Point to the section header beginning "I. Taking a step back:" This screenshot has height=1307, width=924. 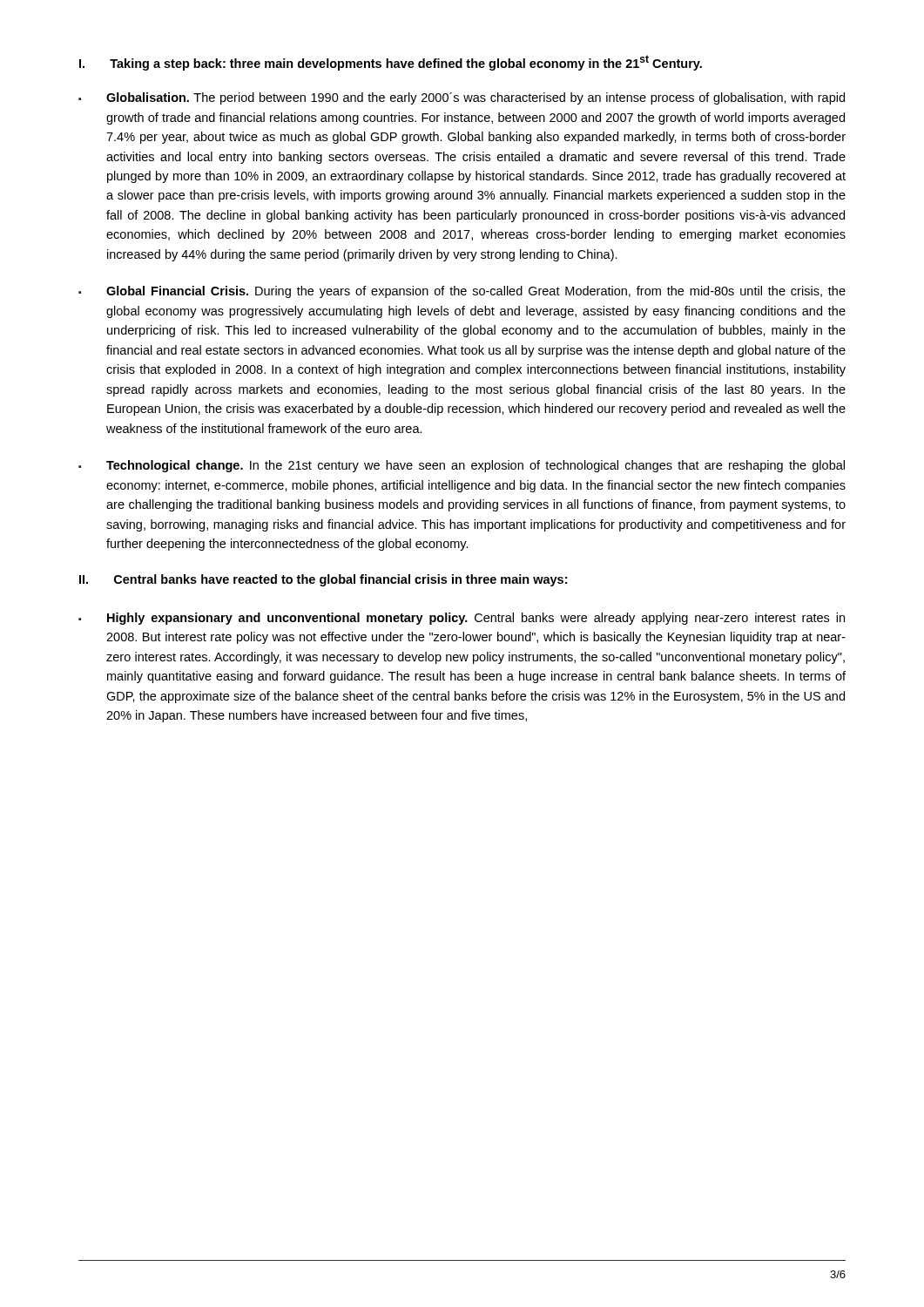[x=391, y=62]
